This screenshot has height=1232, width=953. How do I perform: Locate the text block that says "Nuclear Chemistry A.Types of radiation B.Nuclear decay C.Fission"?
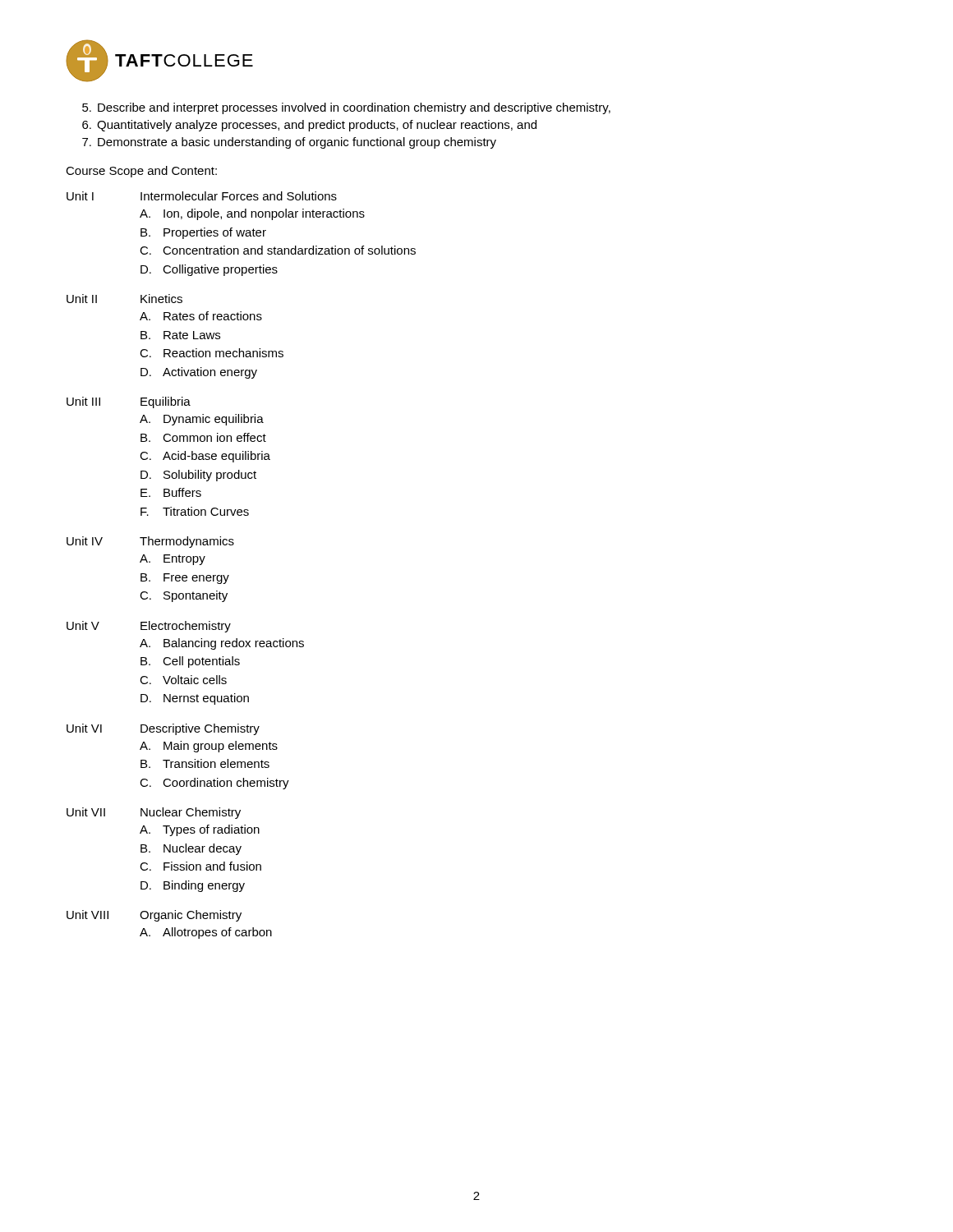coord(191,813)
